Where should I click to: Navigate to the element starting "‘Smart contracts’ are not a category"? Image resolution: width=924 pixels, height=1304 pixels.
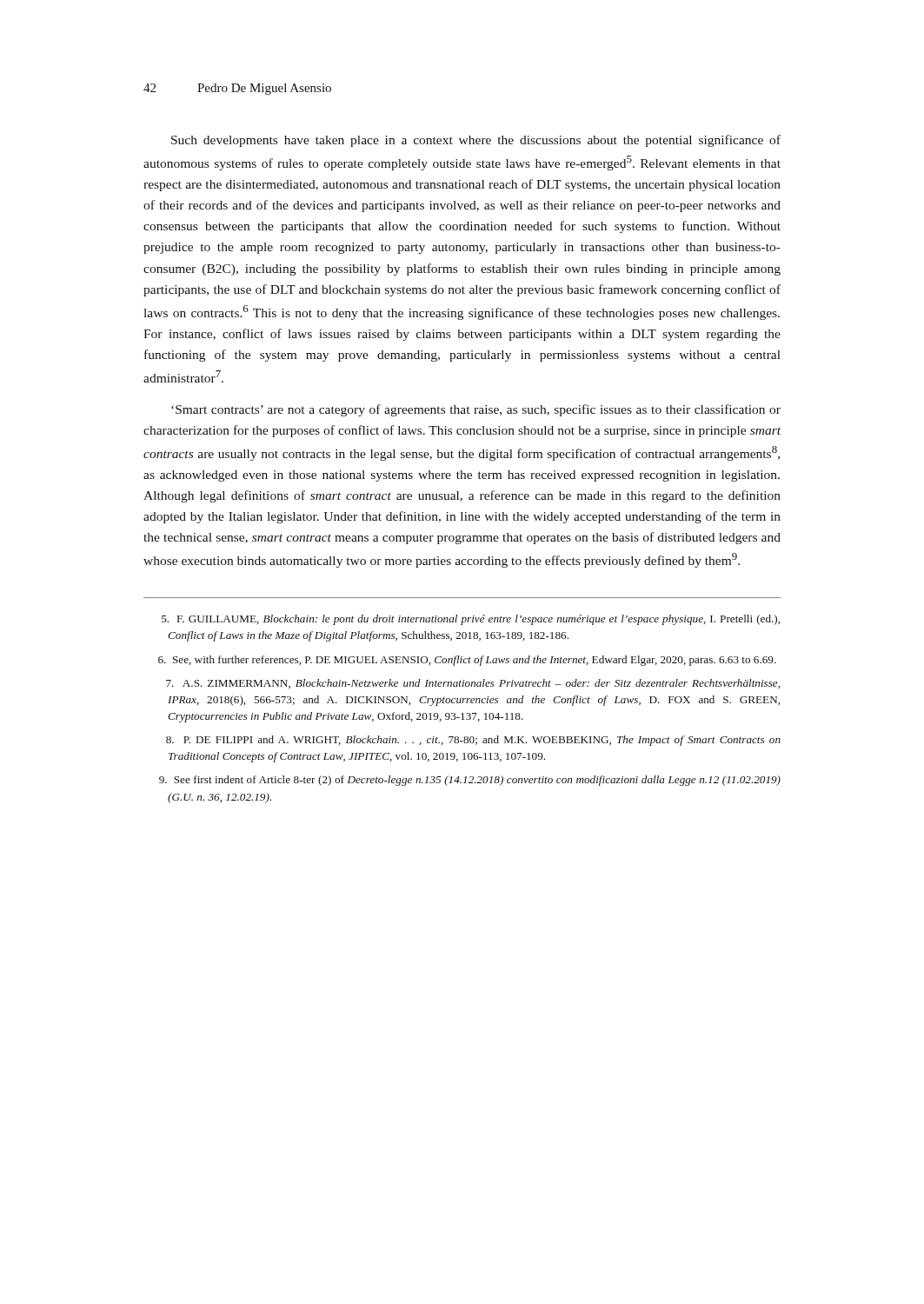(462, 485)
